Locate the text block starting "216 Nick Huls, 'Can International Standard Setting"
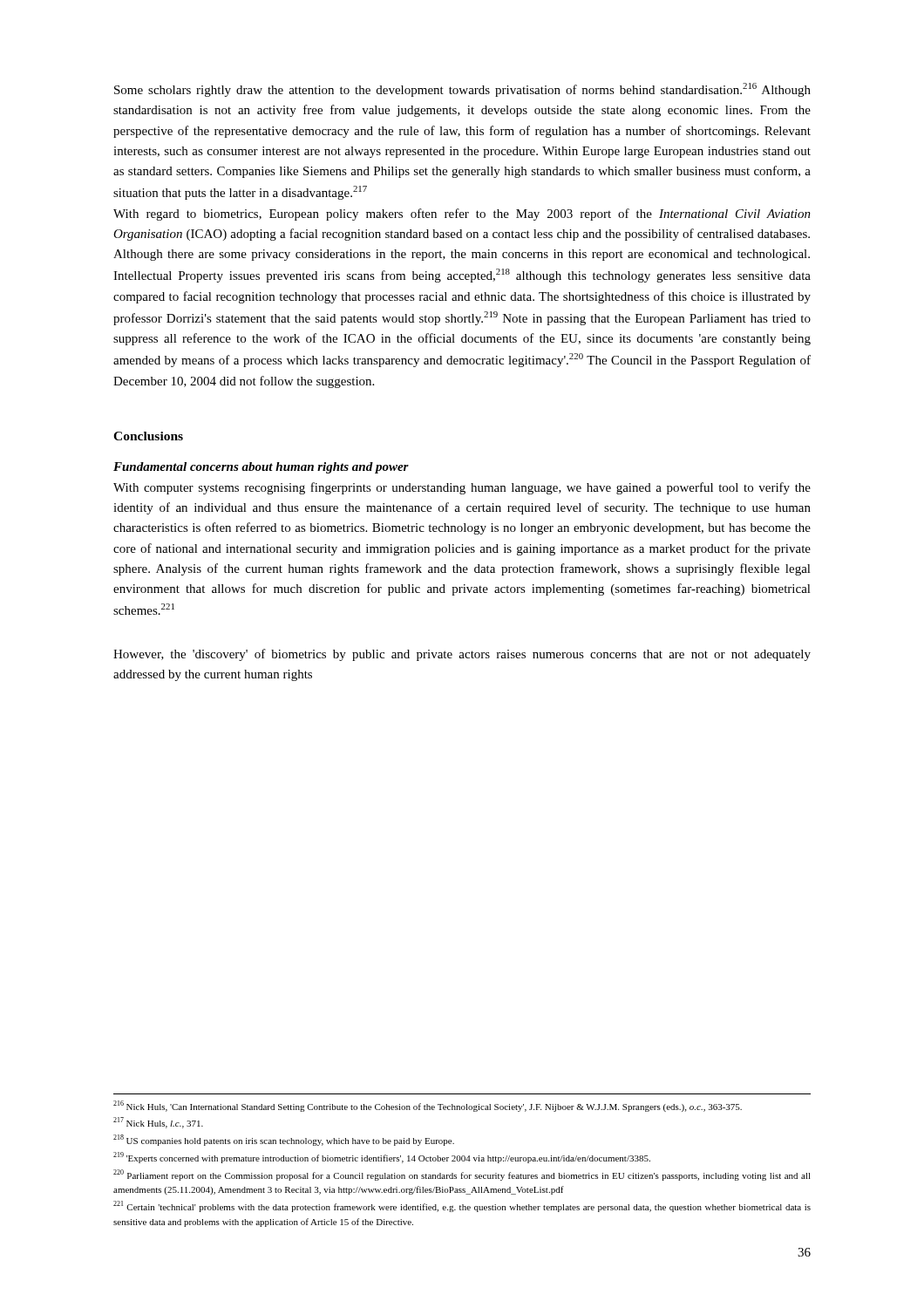 click(x=462, y=1106)
